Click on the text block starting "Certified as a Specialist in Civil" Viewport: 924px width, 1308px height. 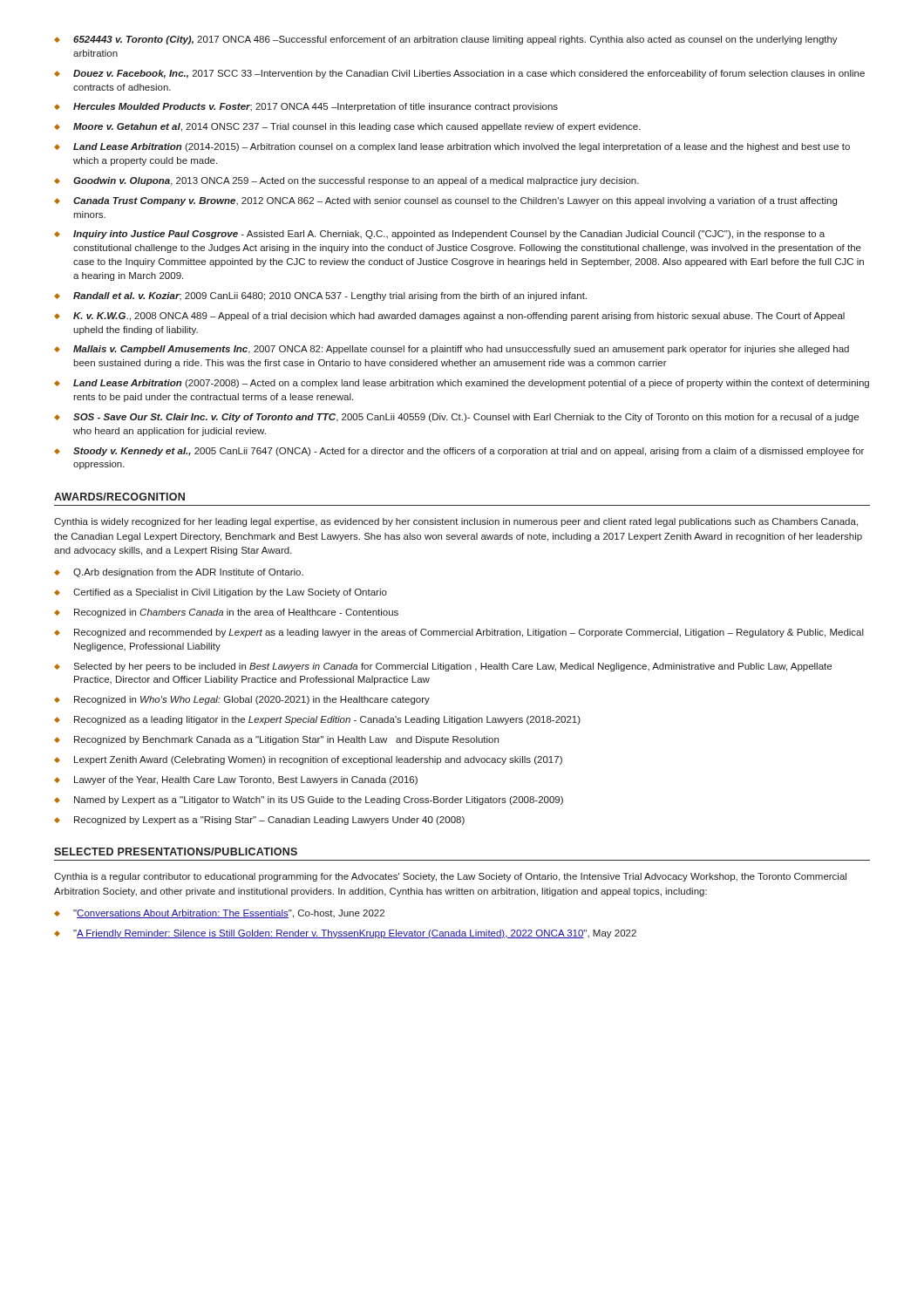(230, 592)
